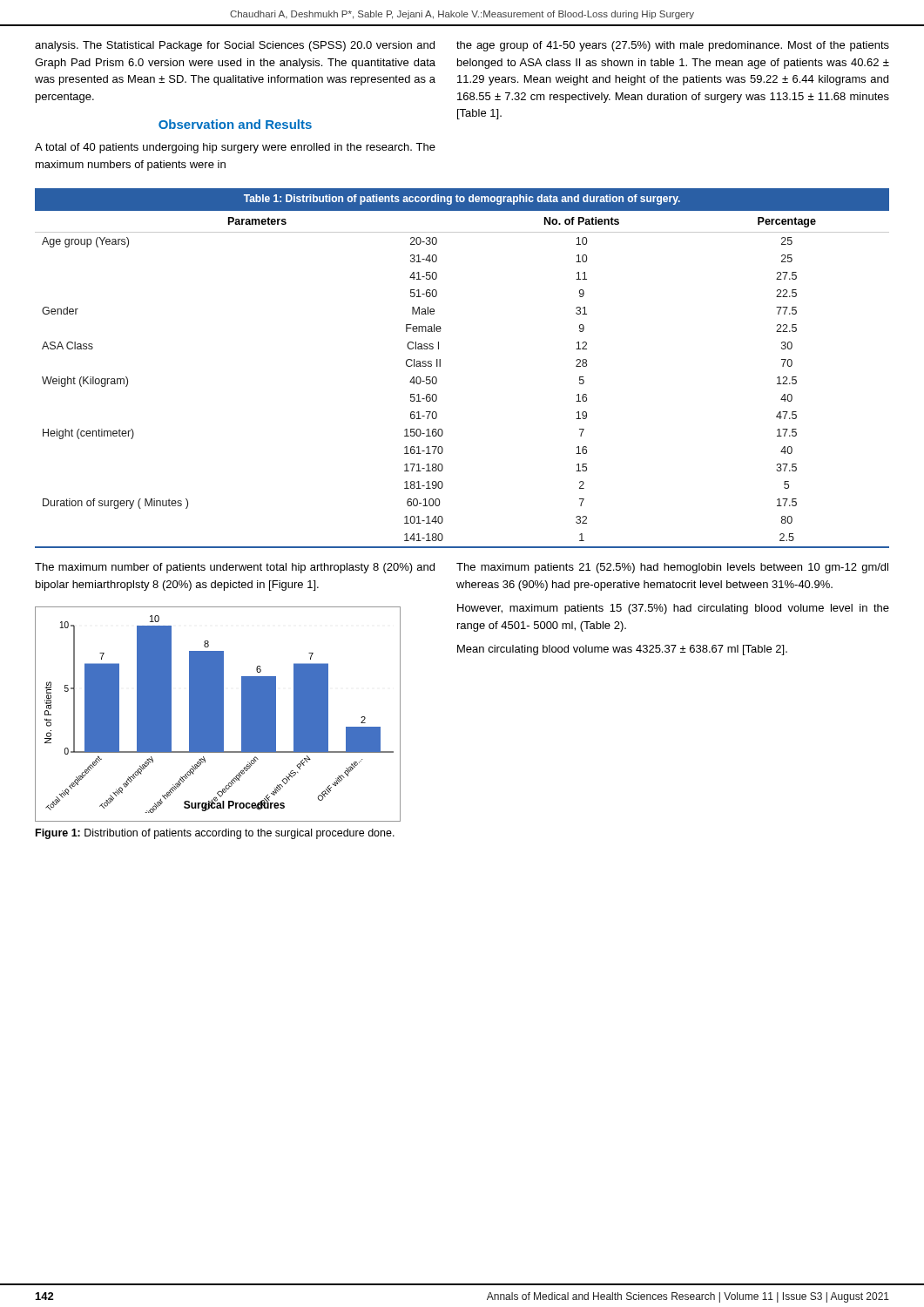Image resolution: width=924 pixels, height=1307 pixels.
Task: Click on the text block containing "The maximum number of patients"
Action: tap(235, 575)
